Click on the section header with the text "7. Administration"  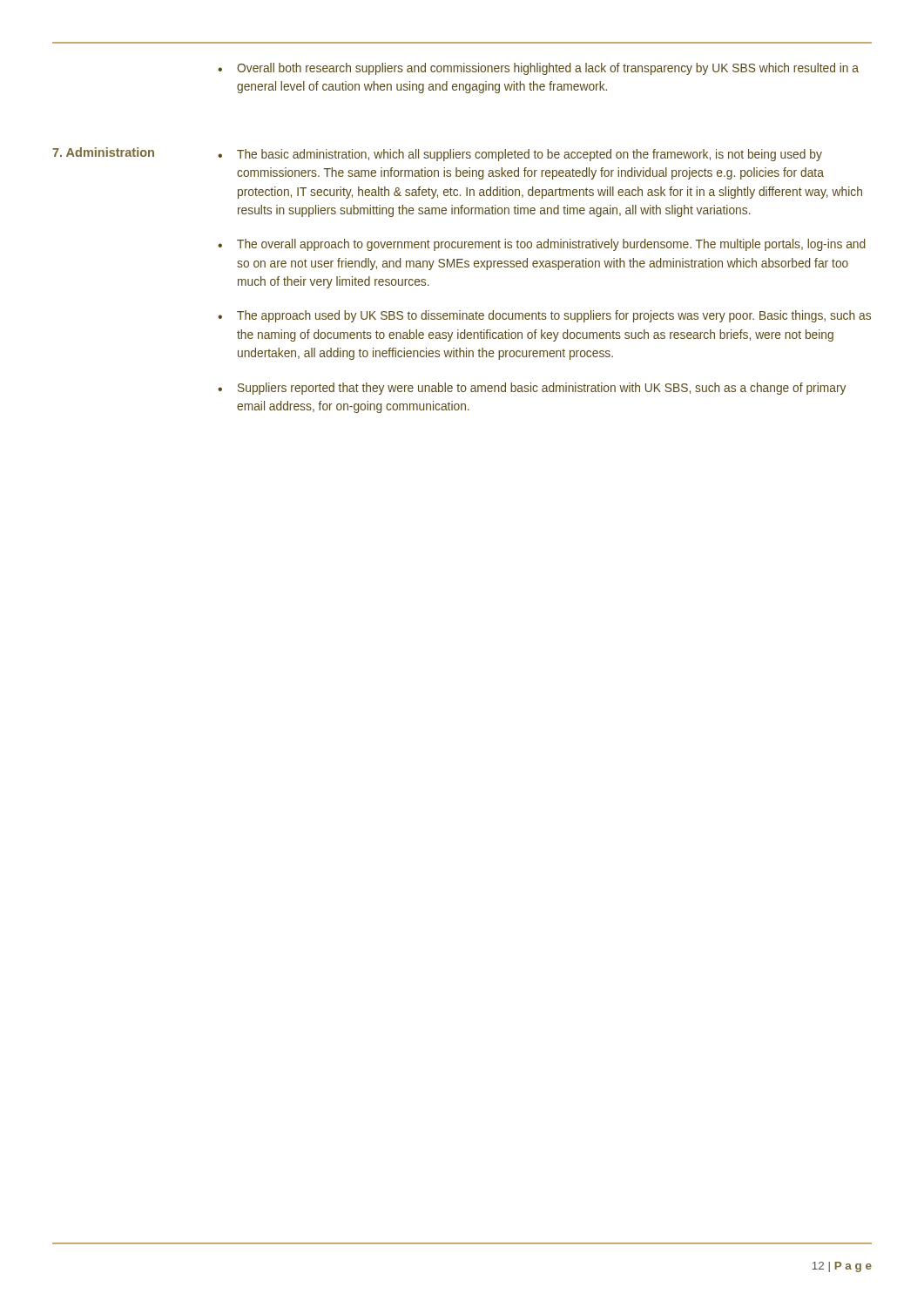(x=104, y=152)
